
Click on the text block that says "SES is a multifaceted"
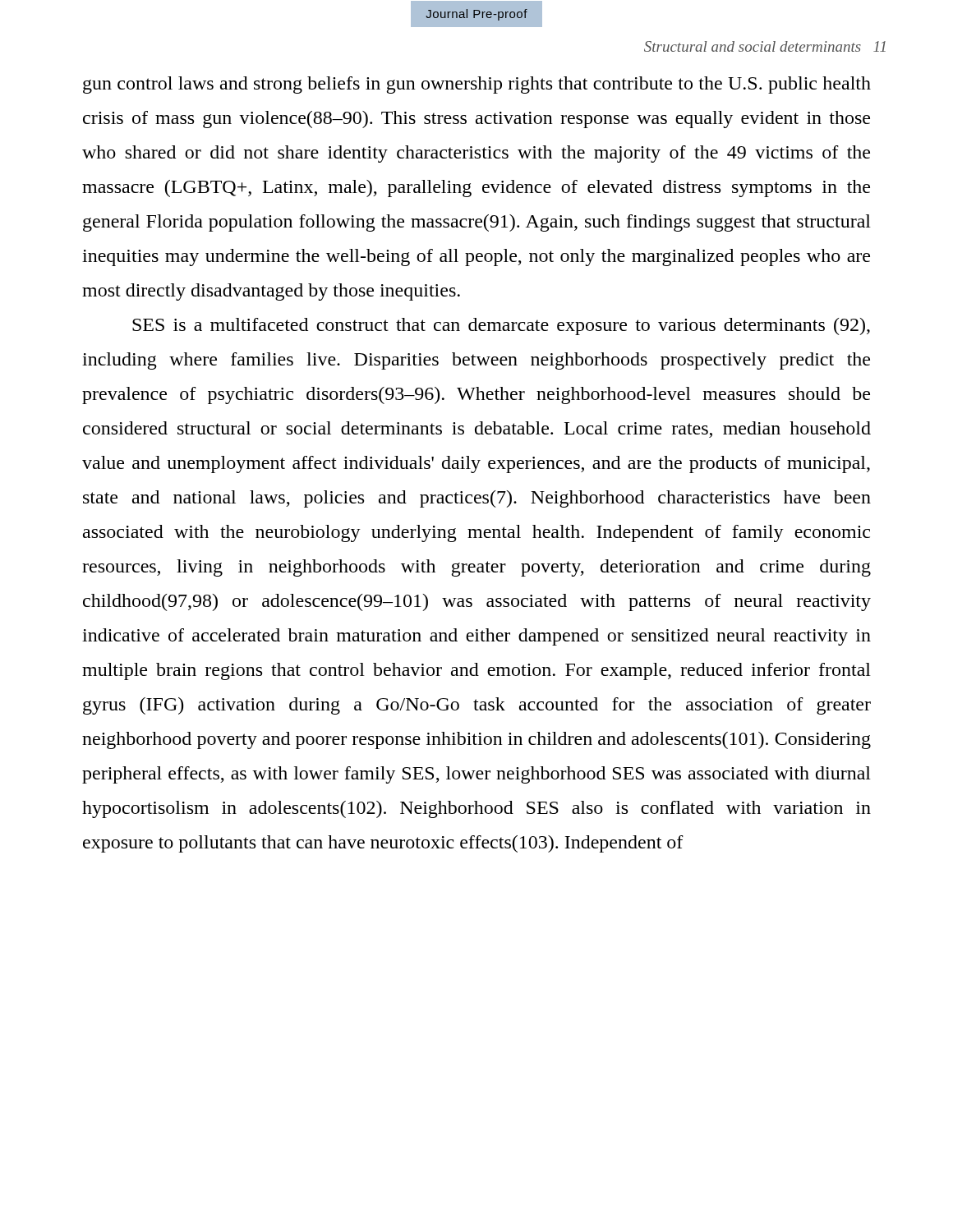476,583
